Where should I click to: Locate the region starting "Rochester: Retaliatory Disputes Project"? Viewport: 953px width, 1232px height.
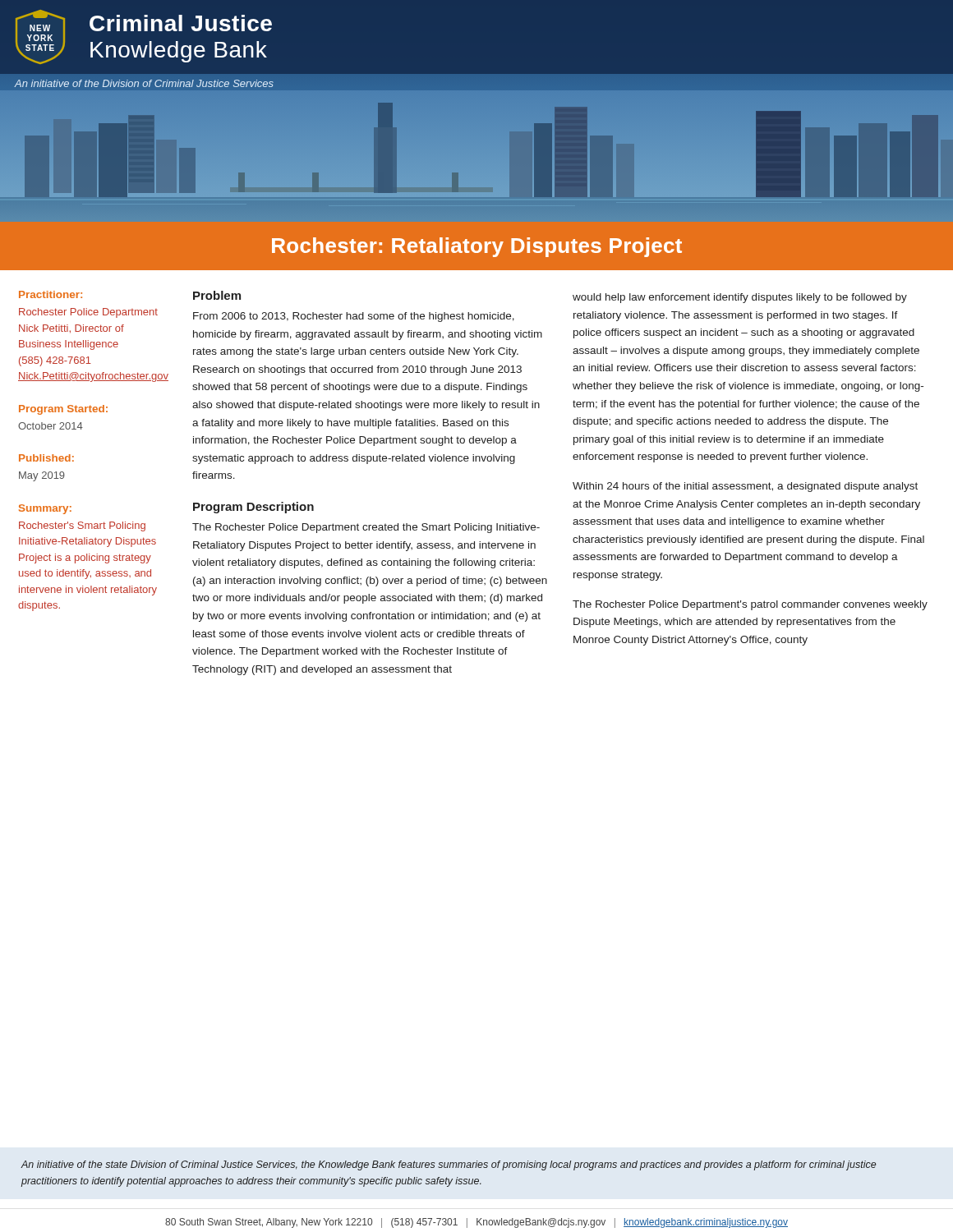tap(476, 246)
